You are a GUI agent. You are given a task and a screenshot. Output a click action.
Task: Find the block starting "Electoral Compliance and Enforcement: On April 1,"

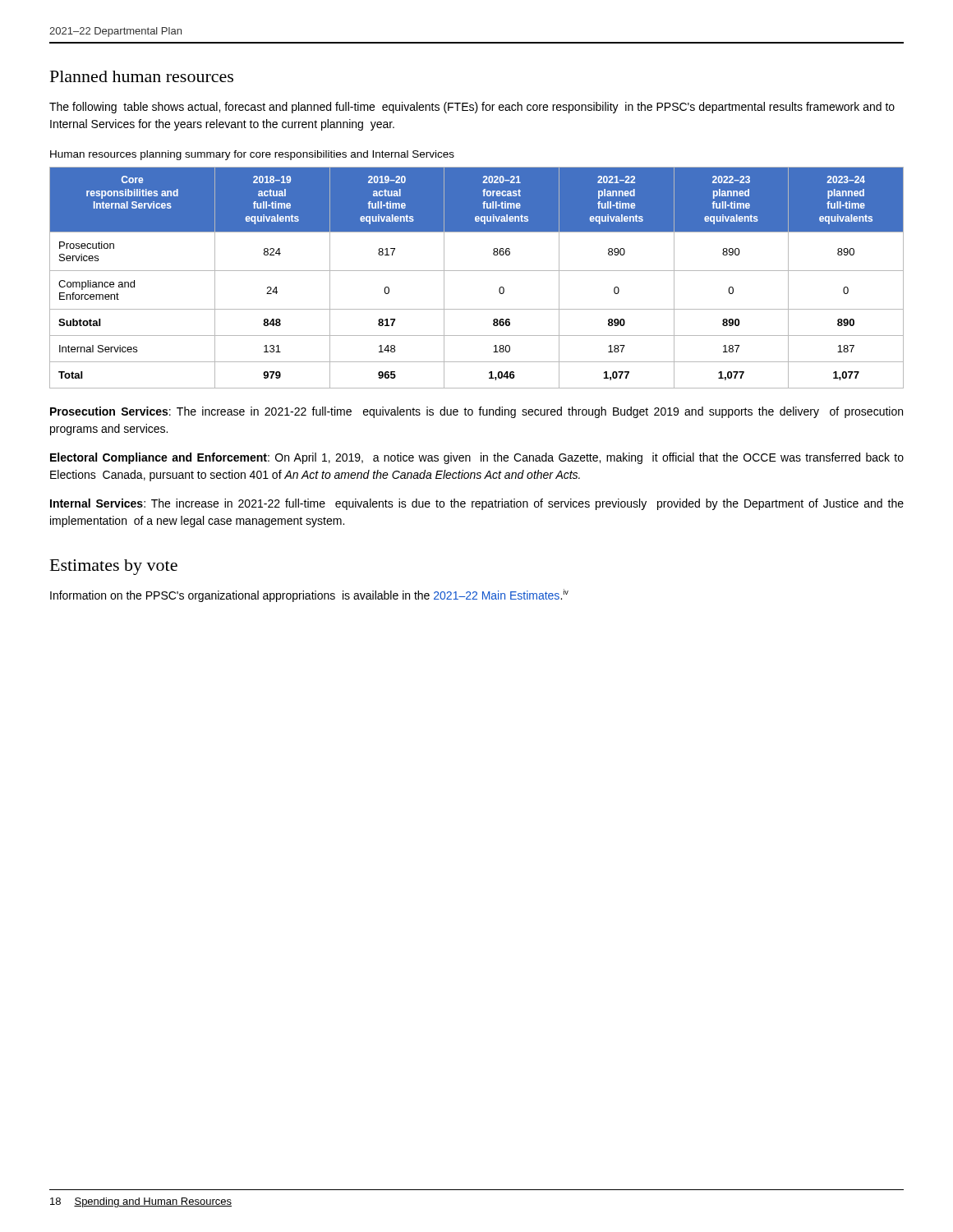476,467
